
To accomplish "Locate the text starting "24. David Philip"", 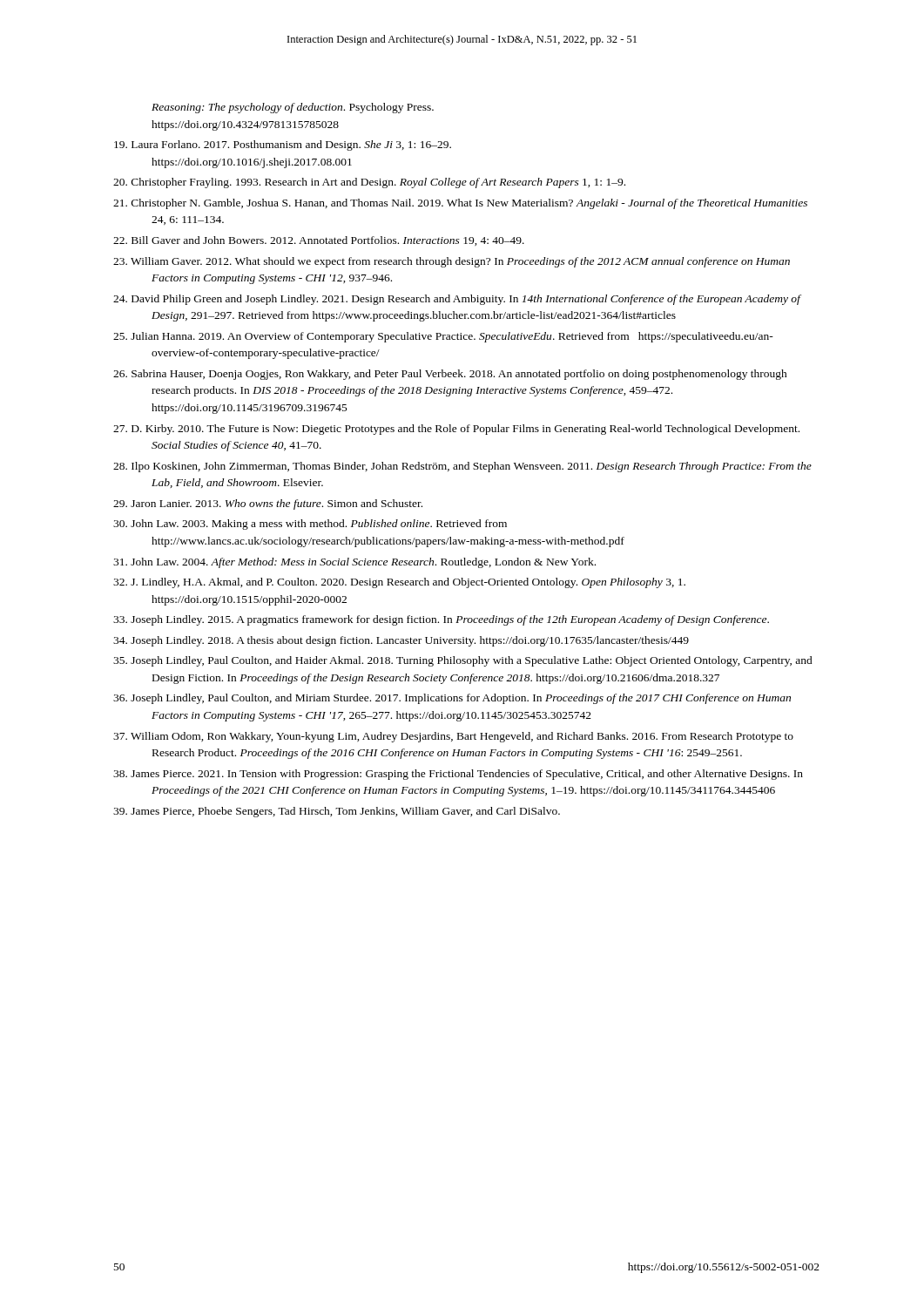I will pyautogui.click(x=457, y=307).
